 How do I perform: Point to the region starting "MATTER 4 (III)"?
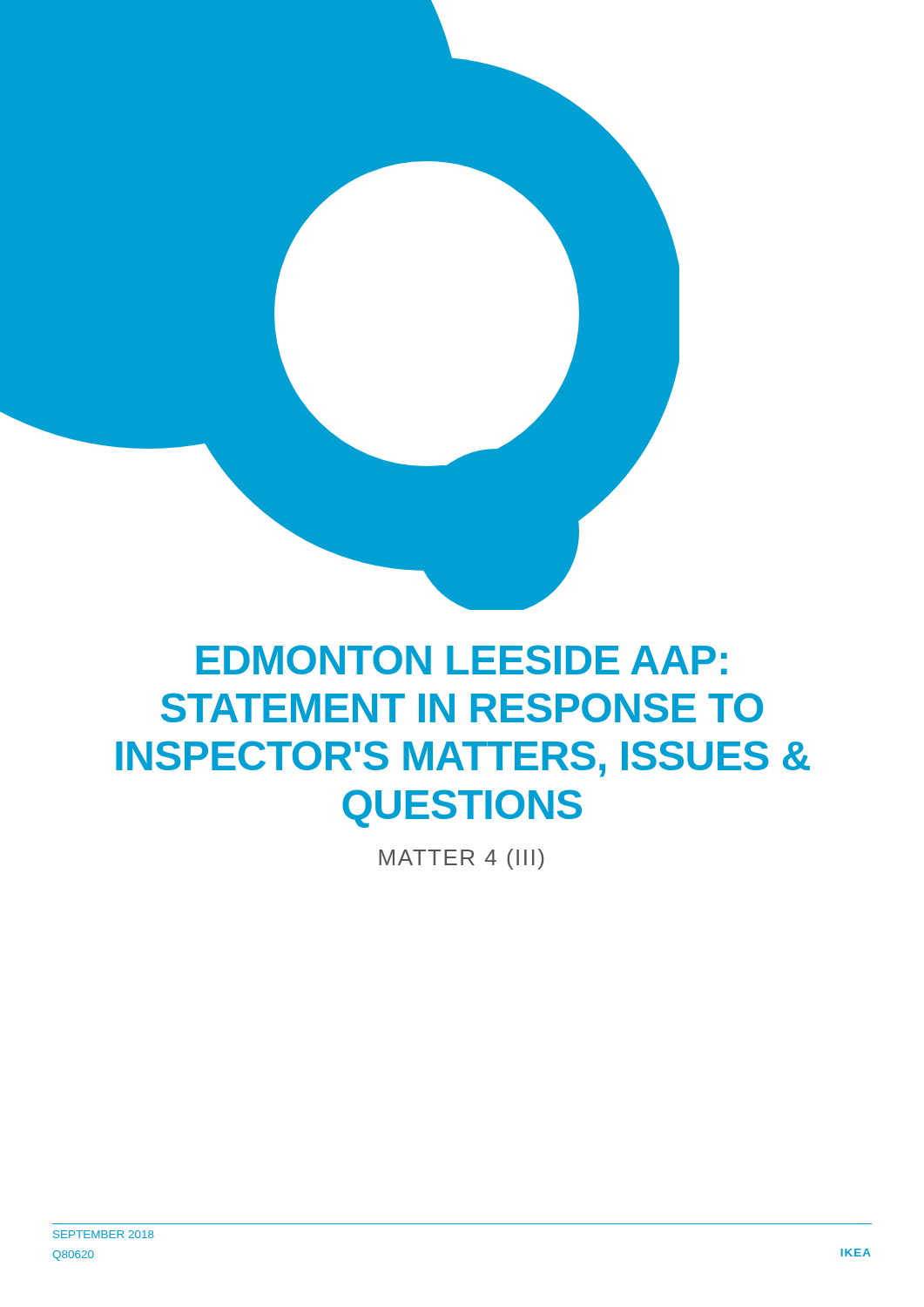click(462, 857)
